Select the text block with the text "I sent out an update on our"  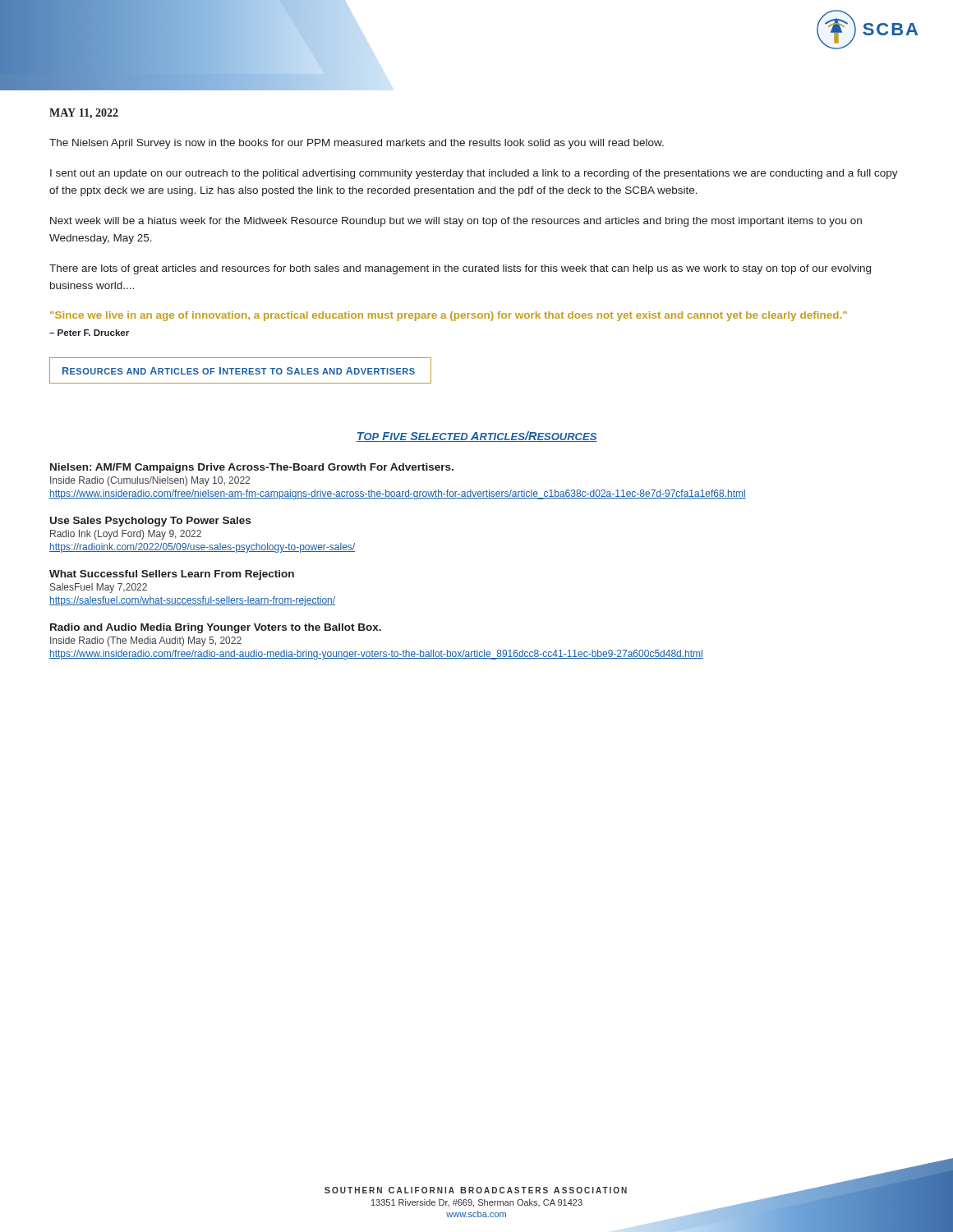coord(473,181)
